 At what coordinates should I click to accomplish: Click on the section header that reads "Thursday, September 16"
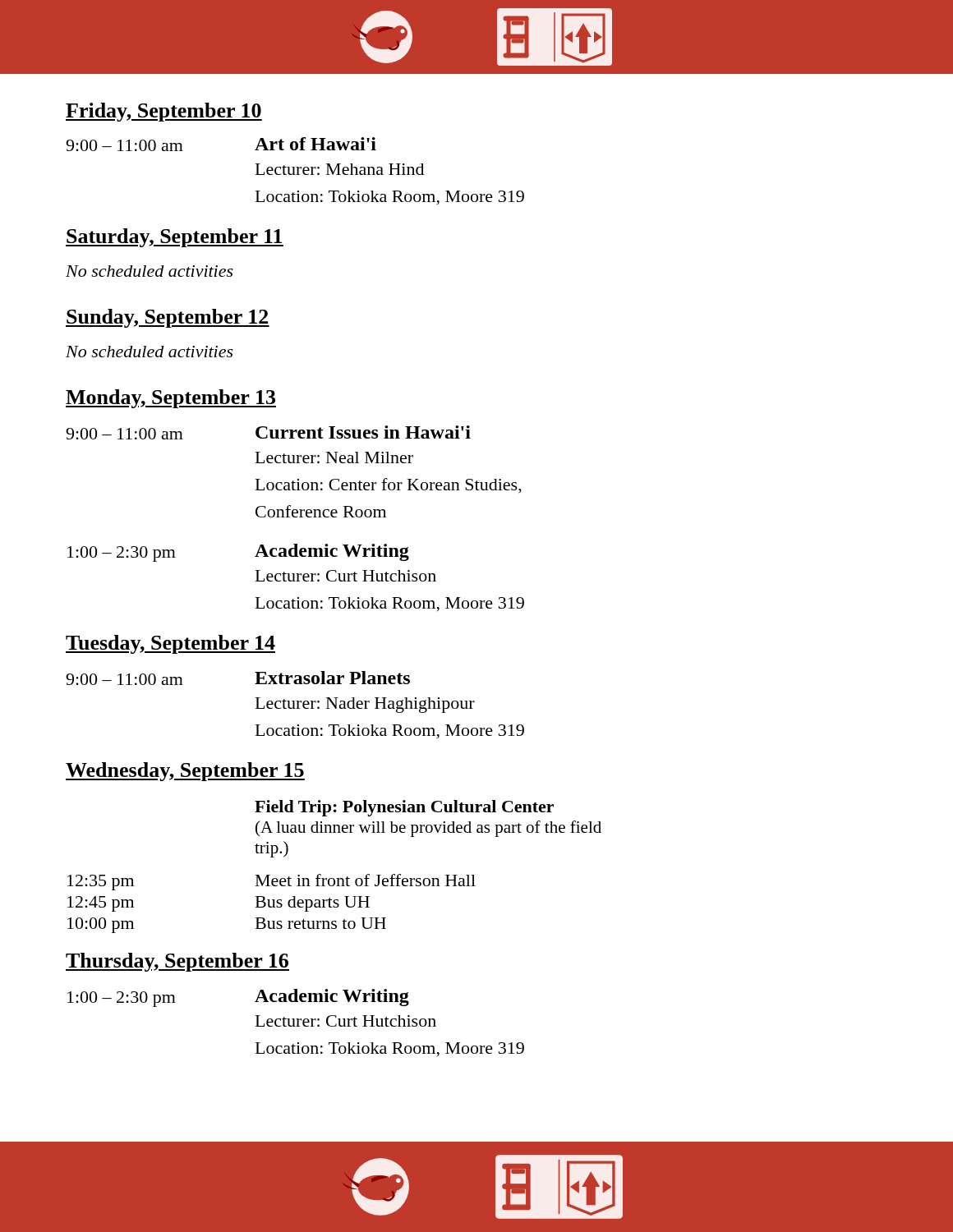pos(177,962)
